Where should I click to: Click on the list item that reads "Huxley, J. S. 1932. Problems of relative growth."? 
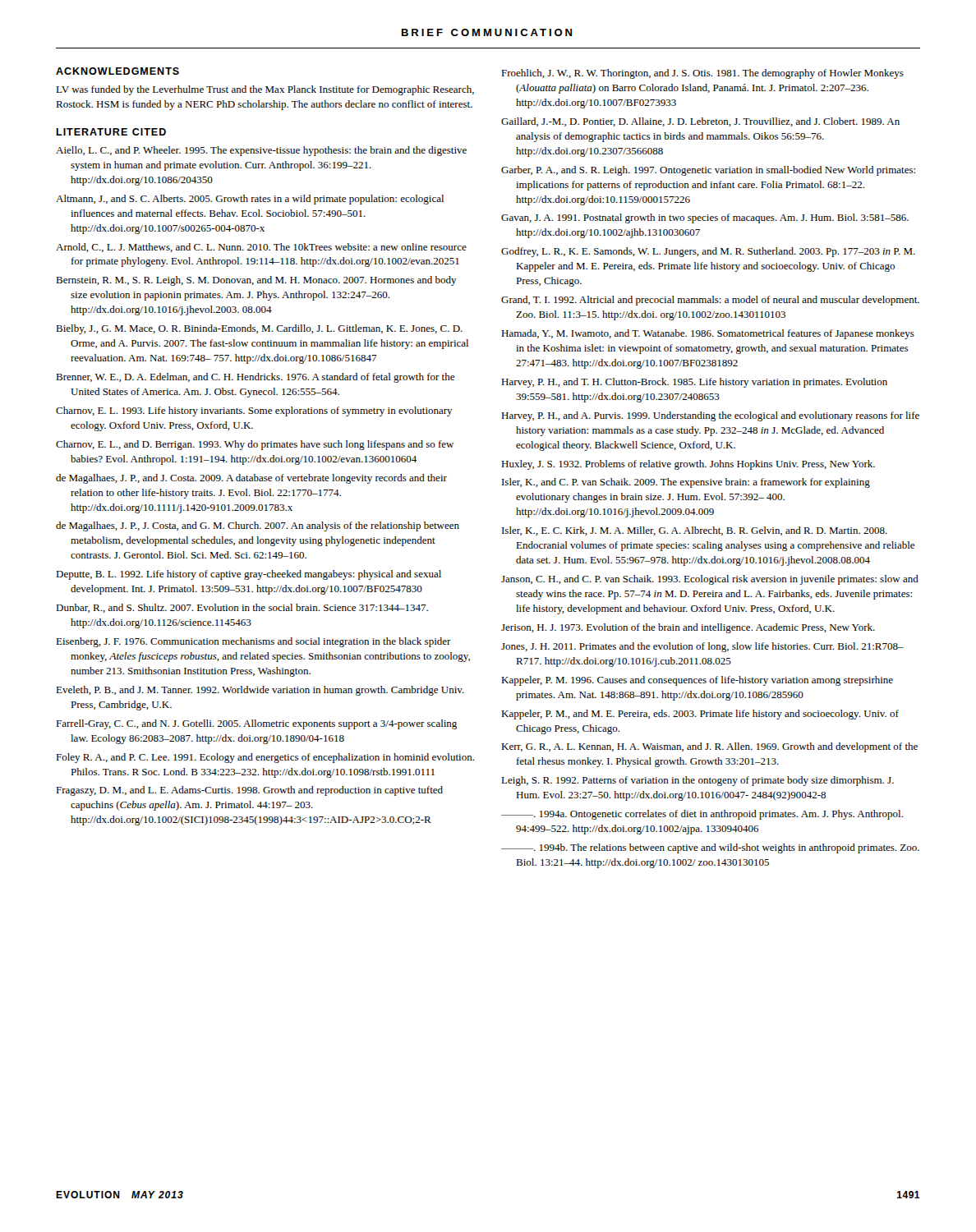[x=688, y=463]
